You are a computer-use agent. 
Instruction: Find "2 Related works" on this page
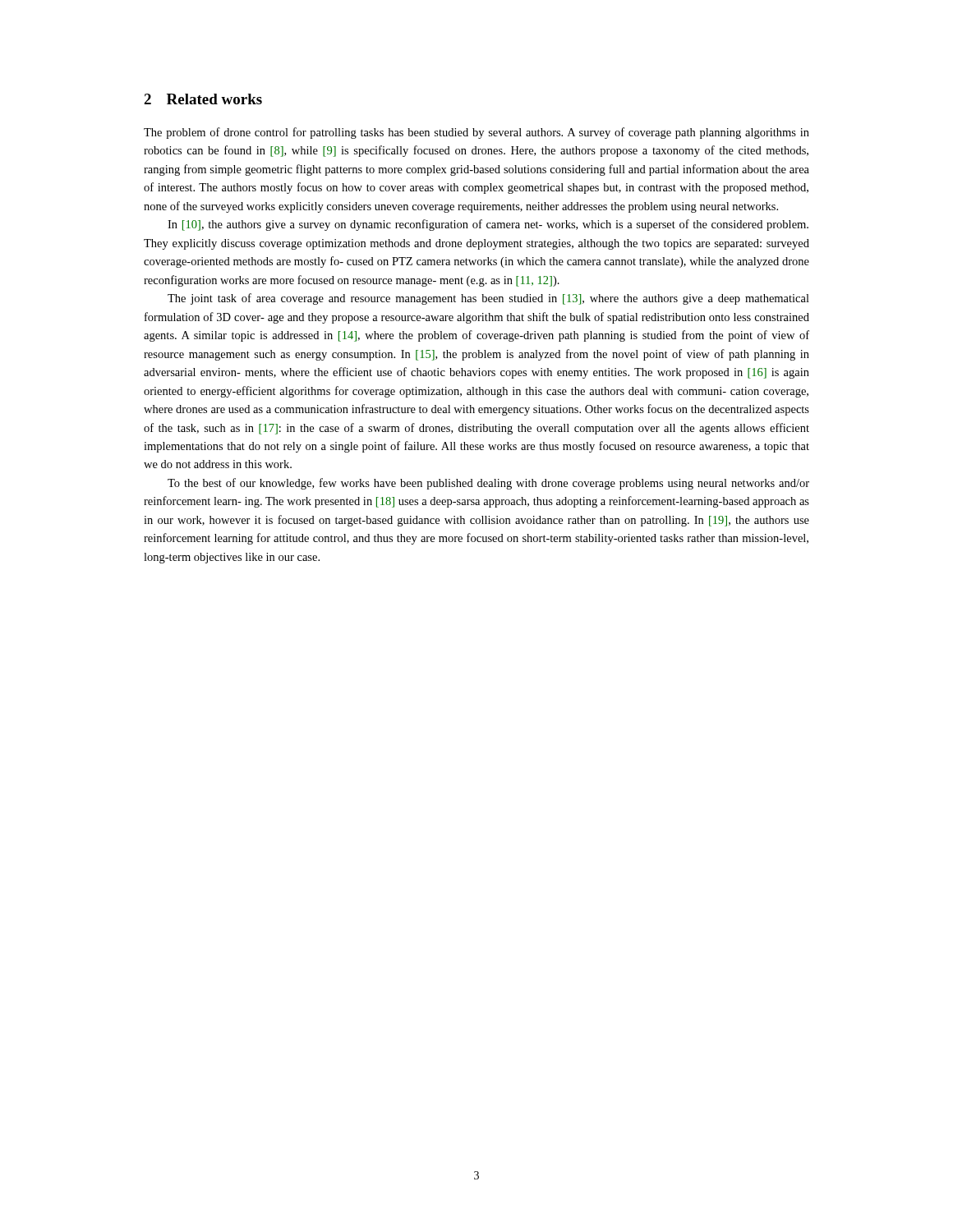click(x=203, y=99)
